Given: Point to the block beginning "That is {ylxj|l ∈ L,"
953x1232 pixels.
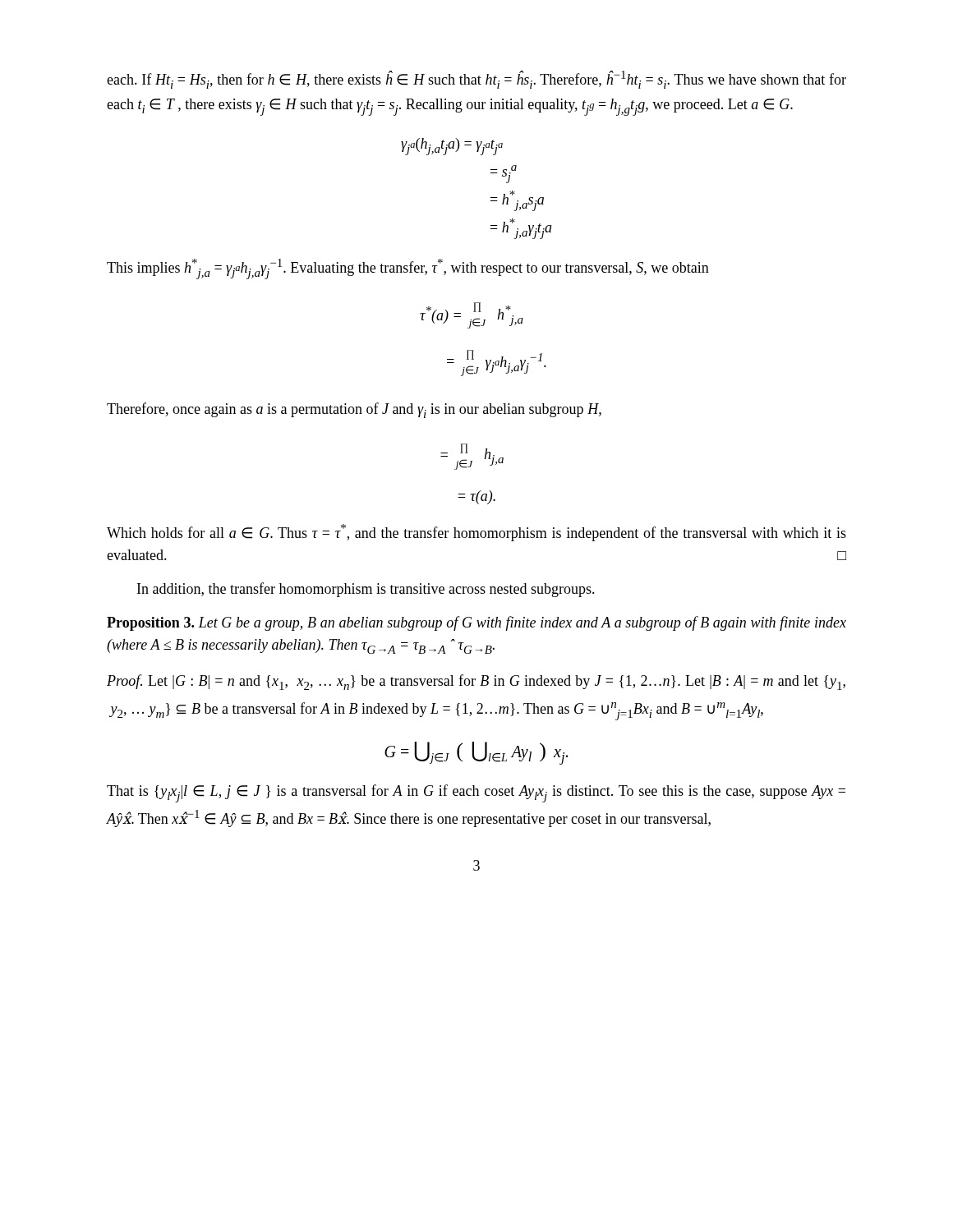Looking at the screenshot, I should [x=476, y=805].
